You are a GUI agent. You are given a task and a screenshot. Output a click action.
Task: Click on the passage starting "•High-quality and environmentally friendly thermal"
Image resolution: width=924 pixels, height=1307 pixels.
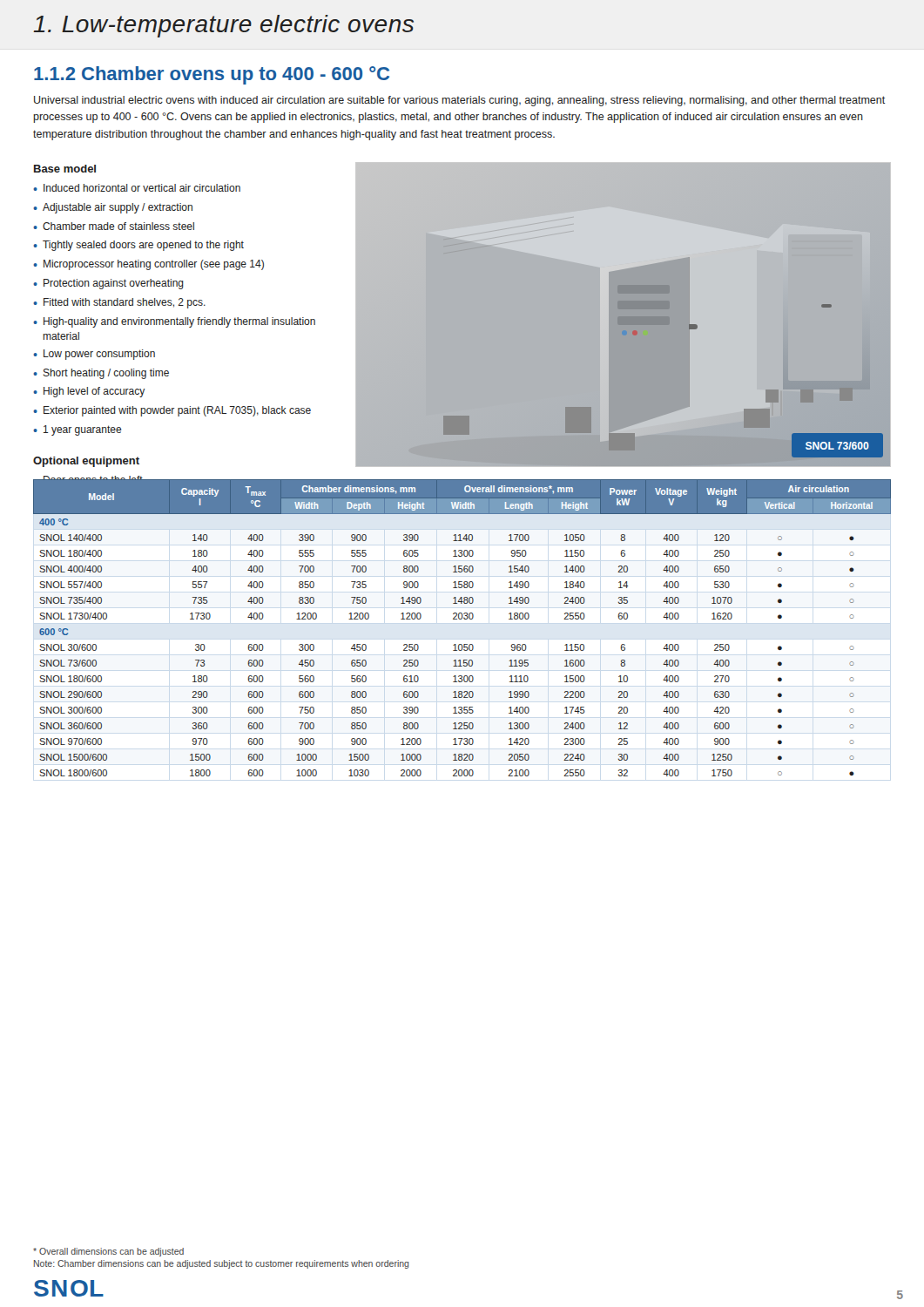[174, 328]
